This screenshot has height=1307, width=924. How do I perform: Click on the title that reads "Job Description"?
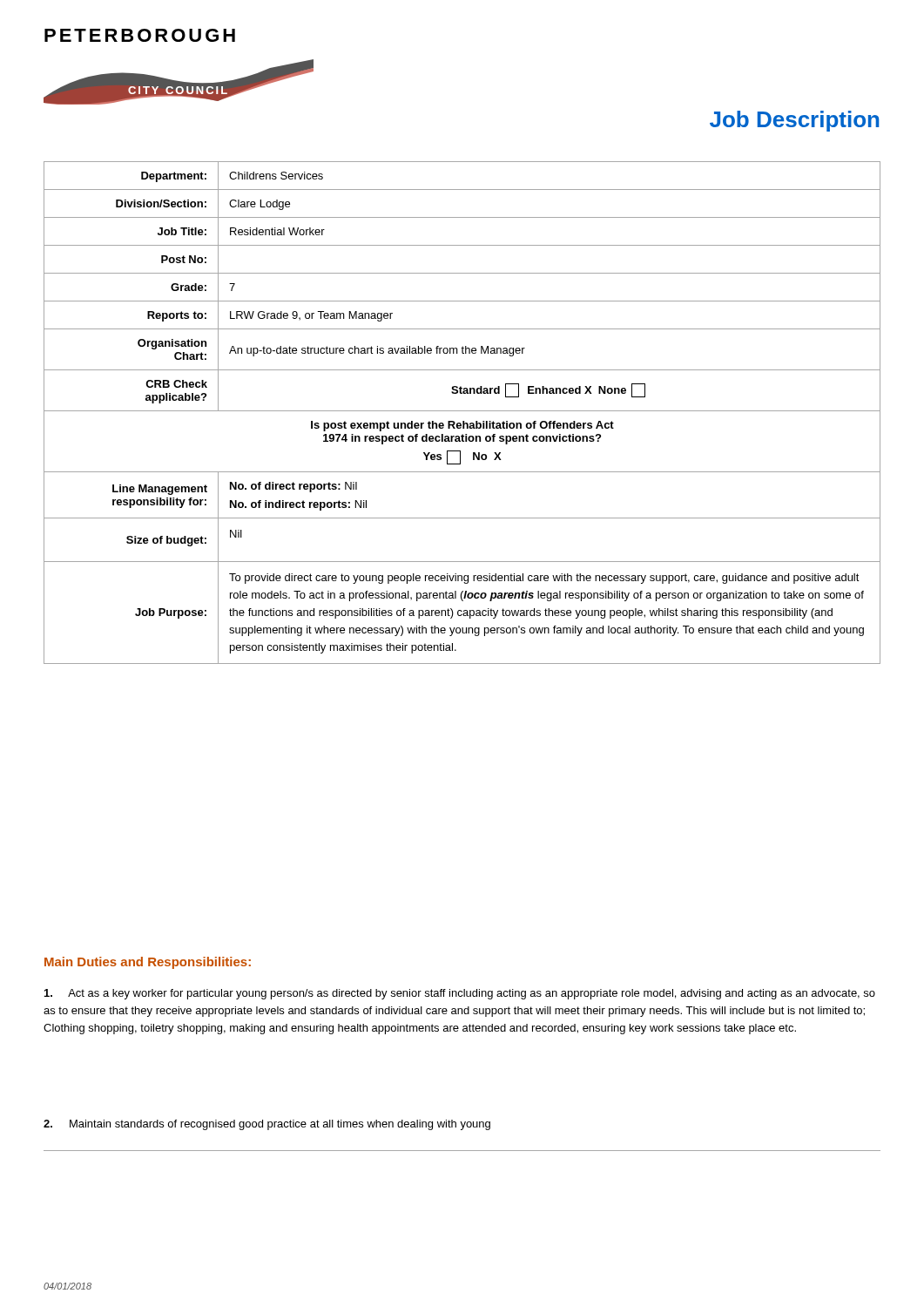pyautogui.click(x=795, y=119)
